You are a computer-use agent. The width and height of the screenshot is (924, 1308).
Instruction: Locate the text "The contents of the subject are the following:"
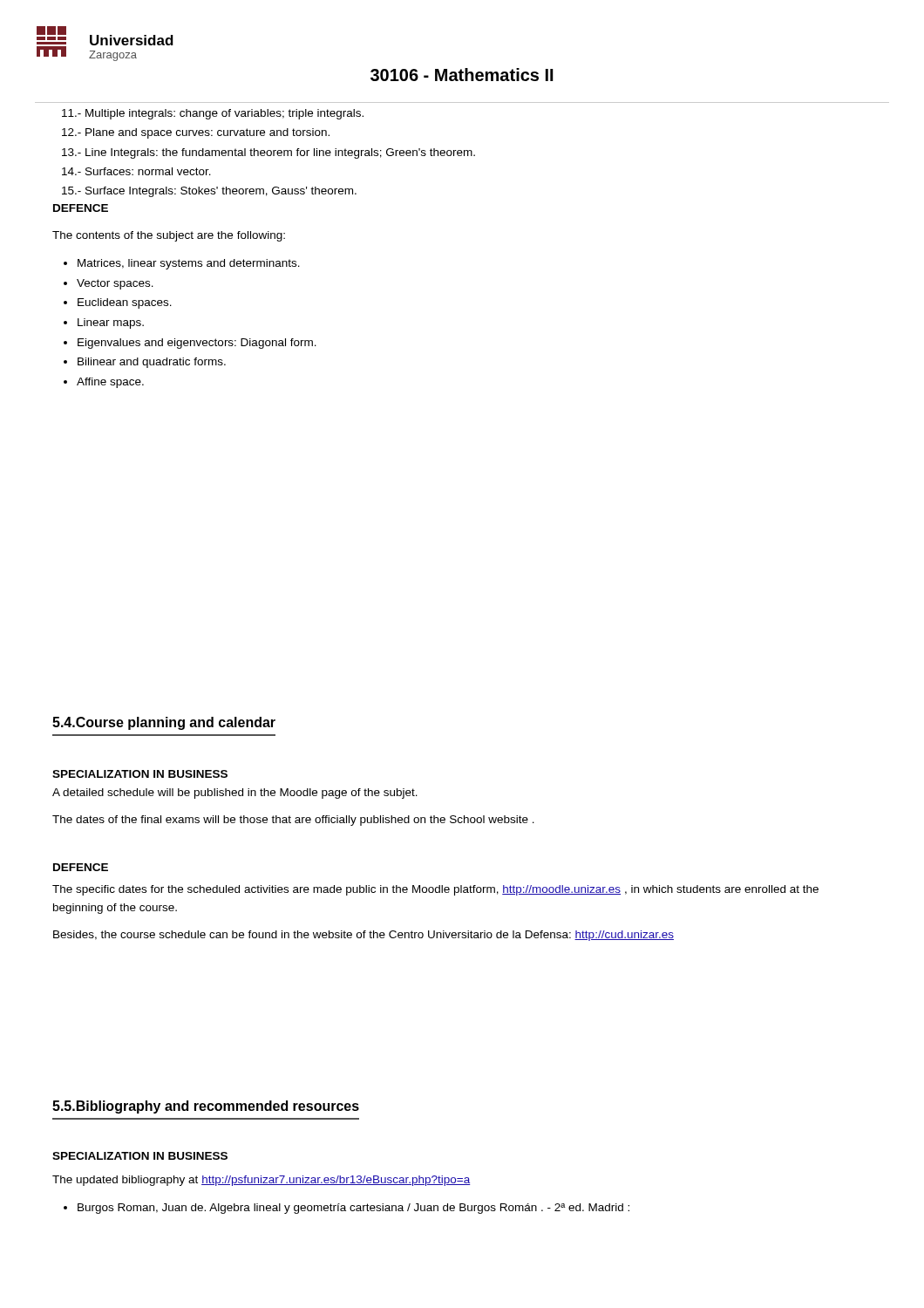pyautogui.click(x=169, y=235)
